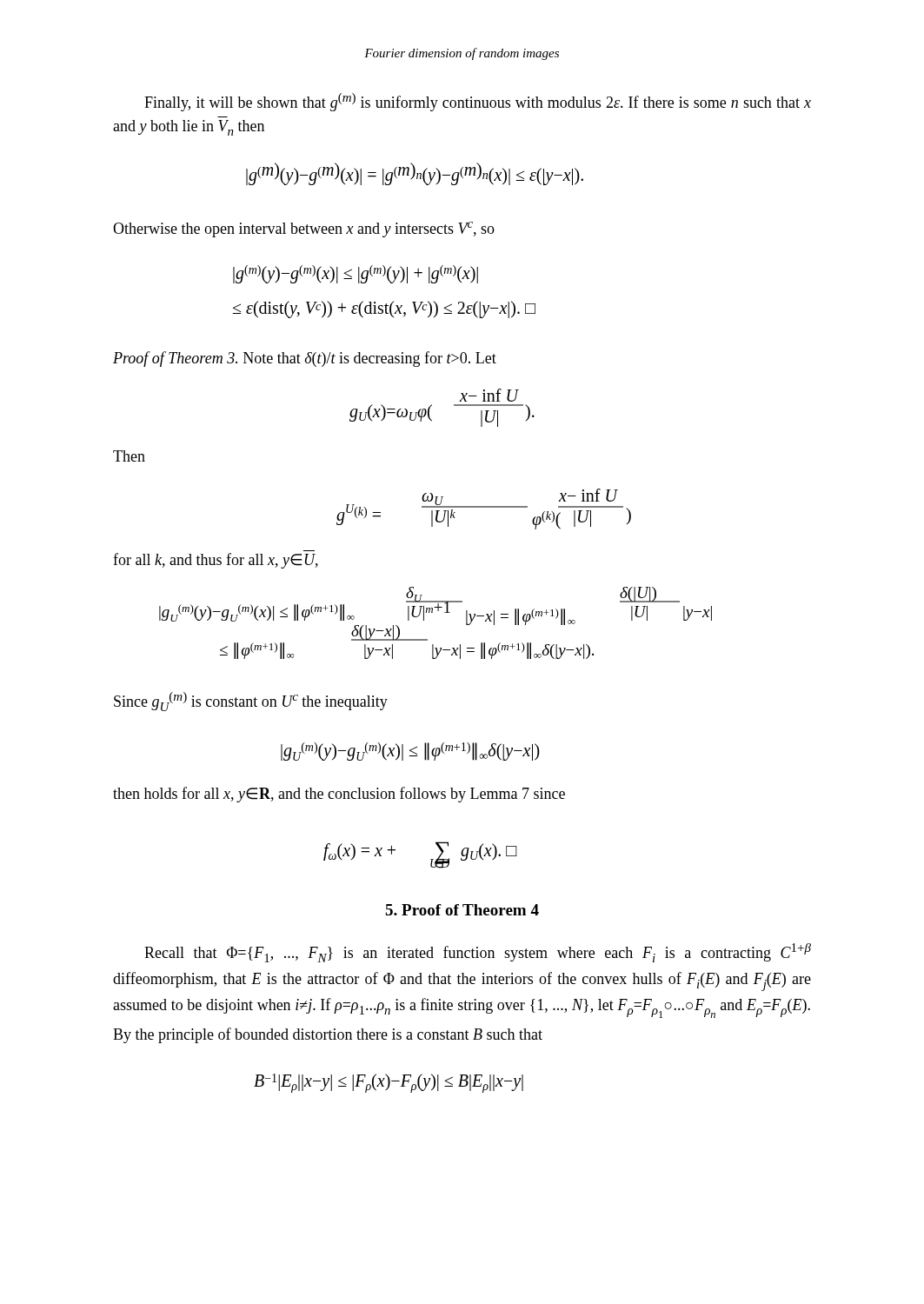Navigate to the text block starting "Since gU(m) is constant on Uc the"
Viewport: 924px width, 1304px height.
[x=251, y=702]
